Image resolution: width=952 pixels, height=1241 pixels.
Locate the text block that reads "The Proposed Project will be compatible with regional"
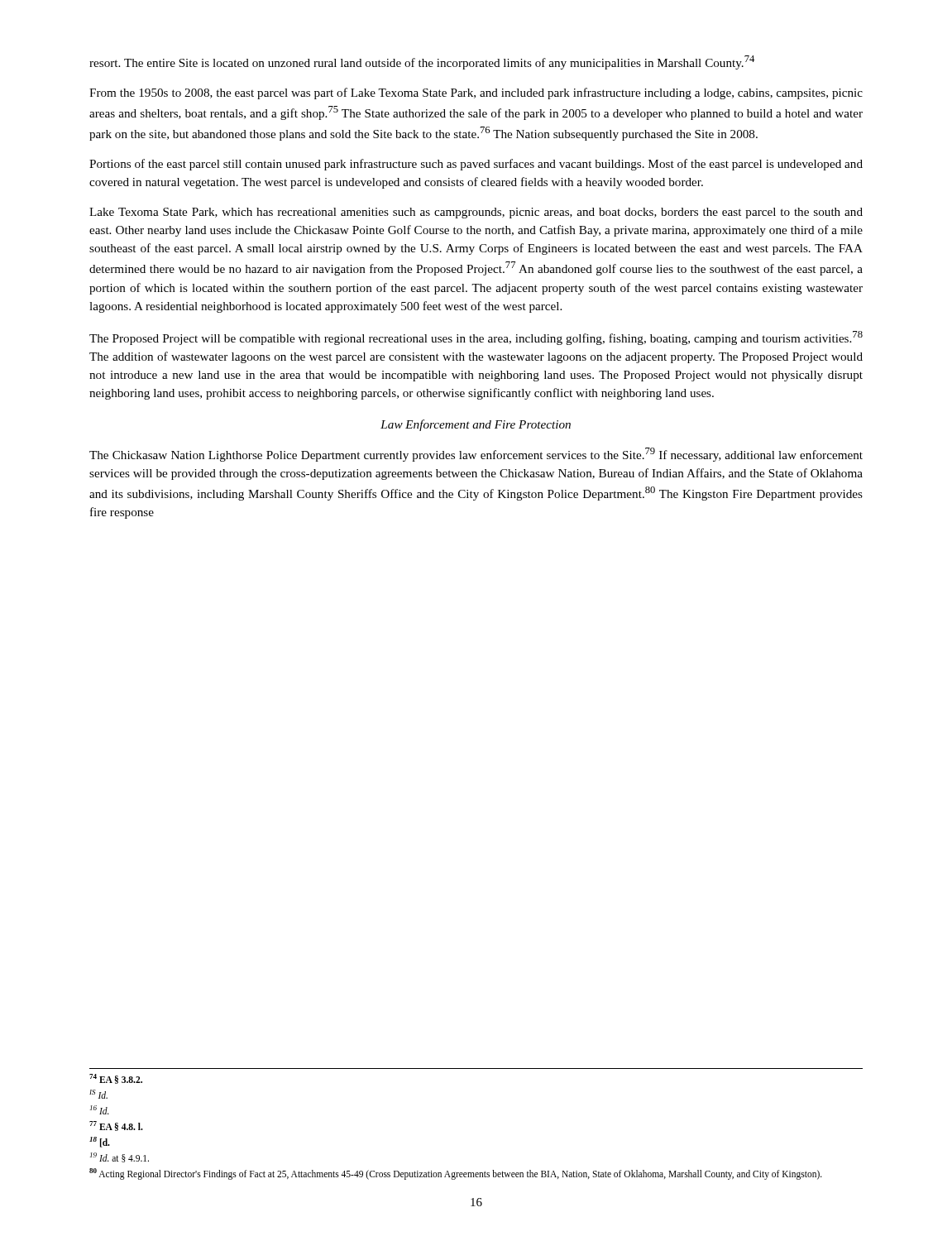point(476,364)
